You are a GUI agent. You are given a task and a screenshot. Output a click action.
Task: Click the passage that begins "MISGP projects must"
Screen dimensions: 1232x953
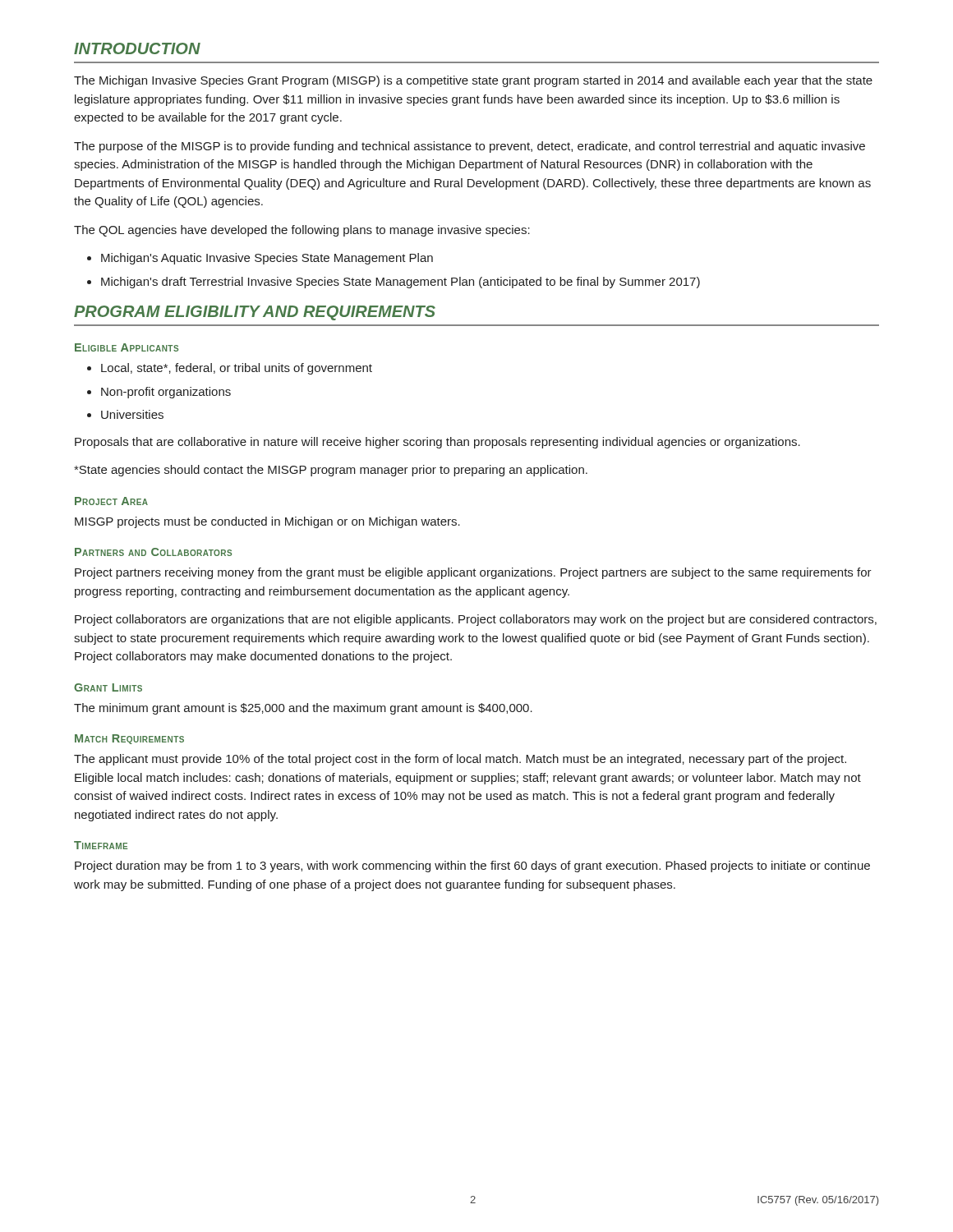click(267, 522)
